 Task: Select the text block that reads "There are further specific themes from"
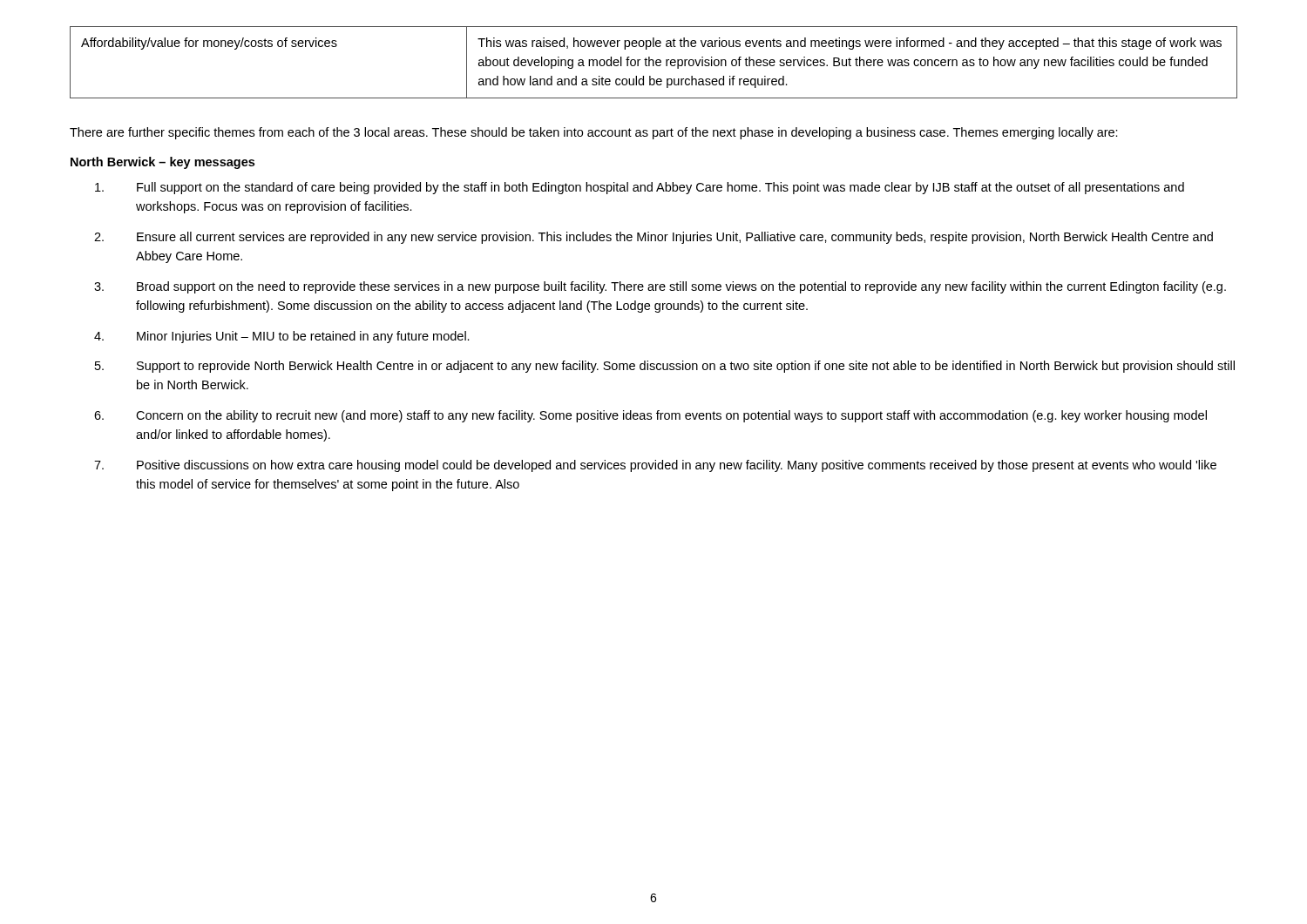(594, 133)
